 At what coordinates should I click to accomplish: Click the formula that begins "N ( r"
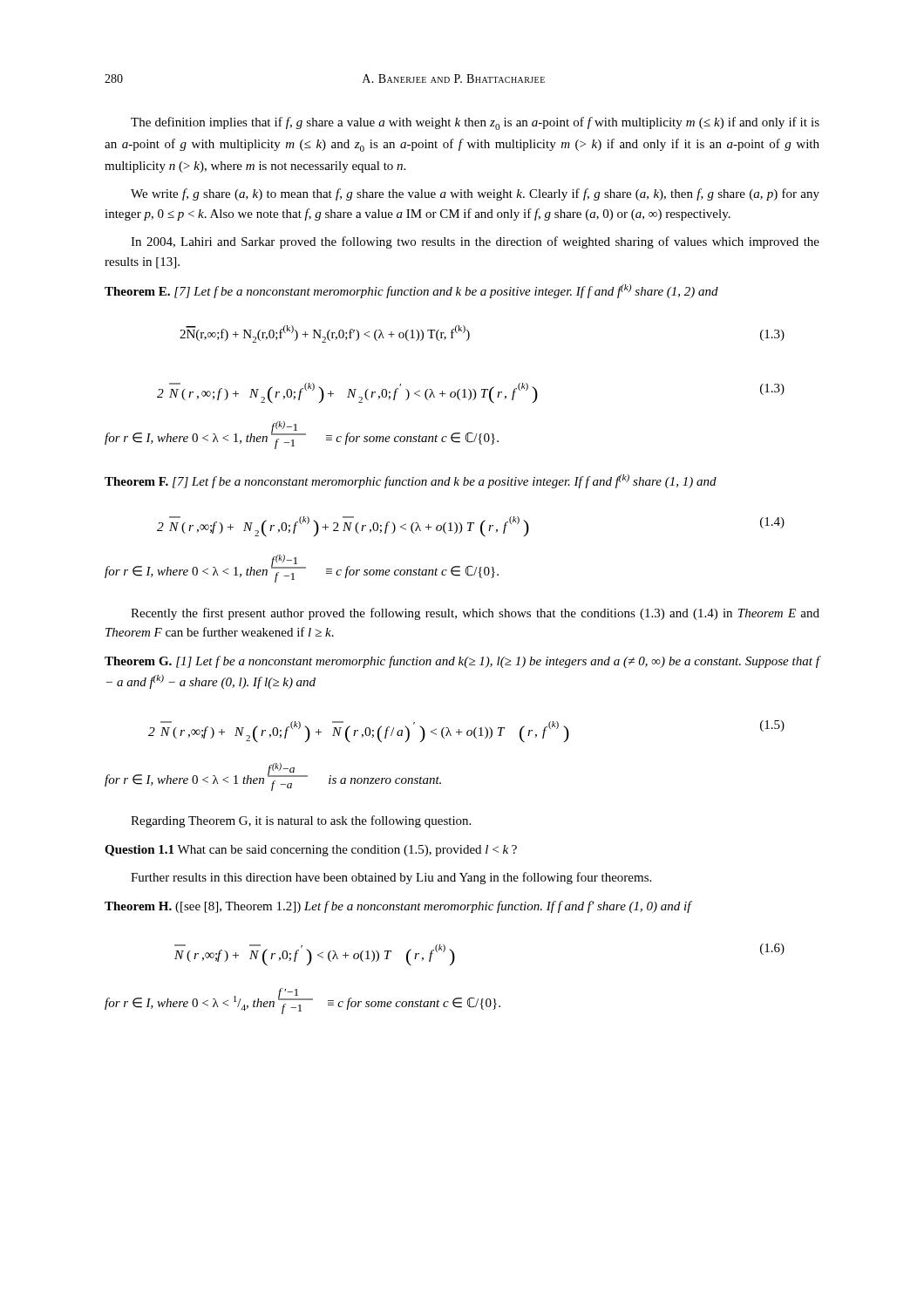[x=462, y=951]
